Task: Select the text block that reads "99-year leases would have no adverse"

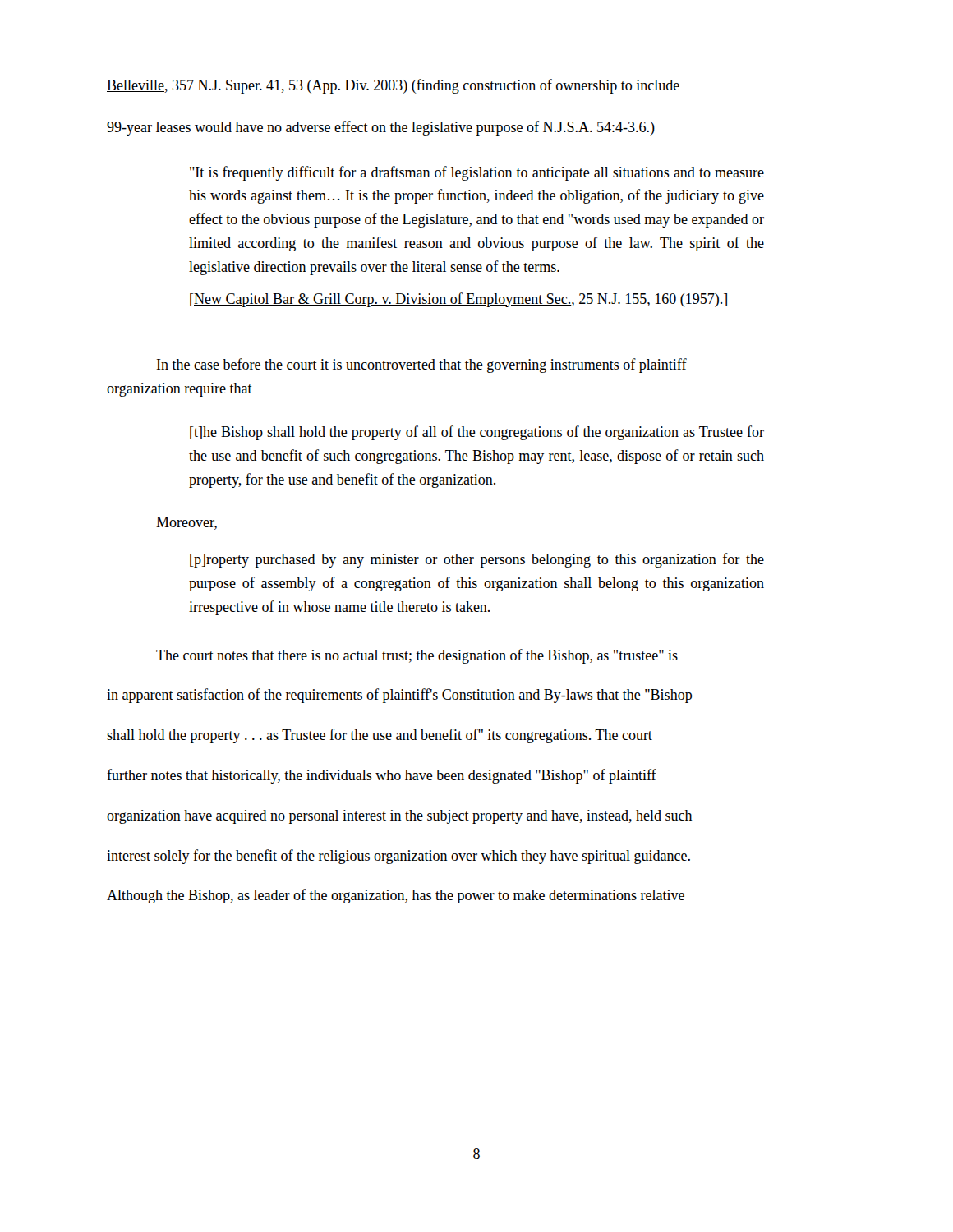Action: (381, 127)
